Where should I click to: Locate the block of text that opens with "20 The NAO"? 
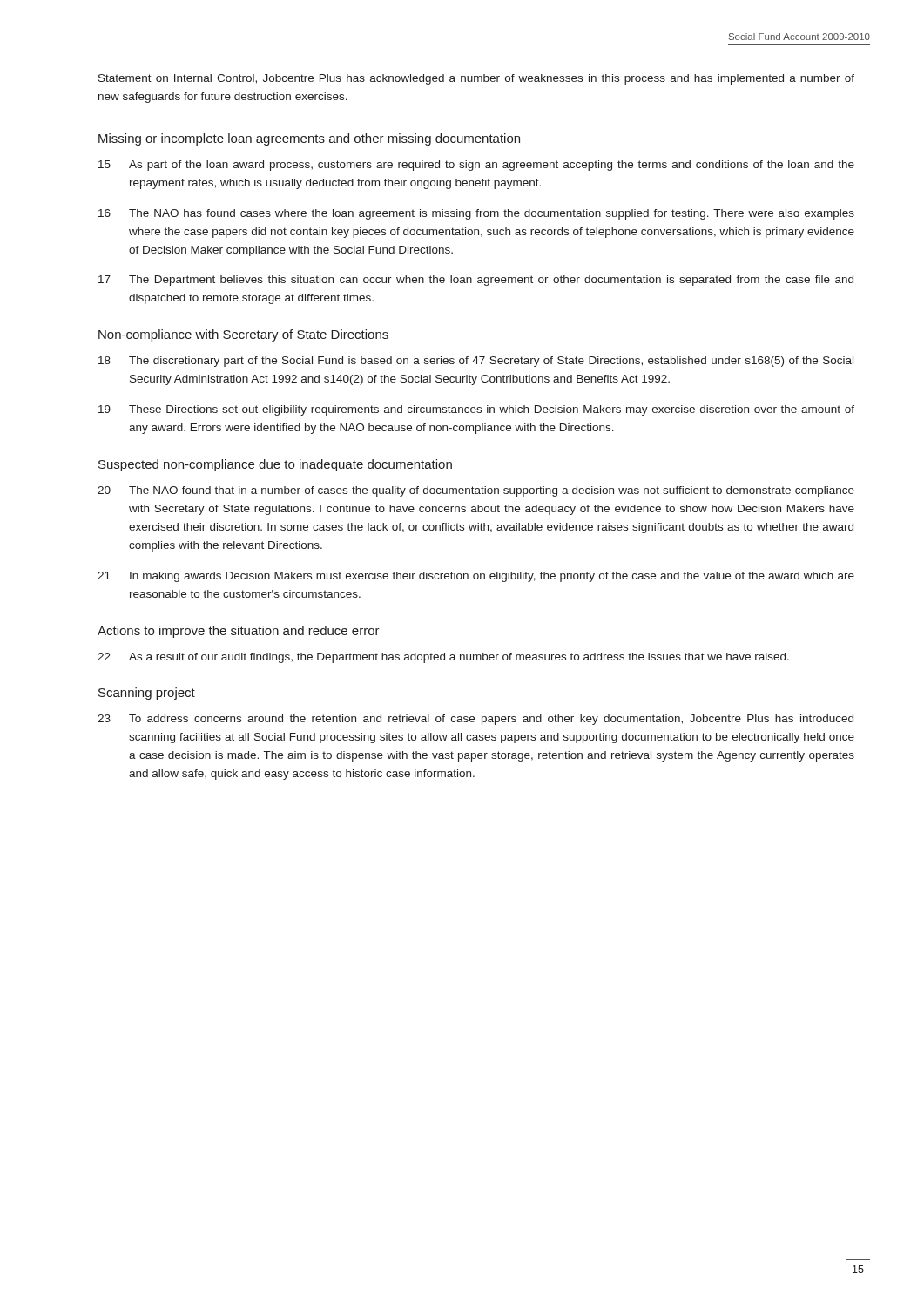476,518
